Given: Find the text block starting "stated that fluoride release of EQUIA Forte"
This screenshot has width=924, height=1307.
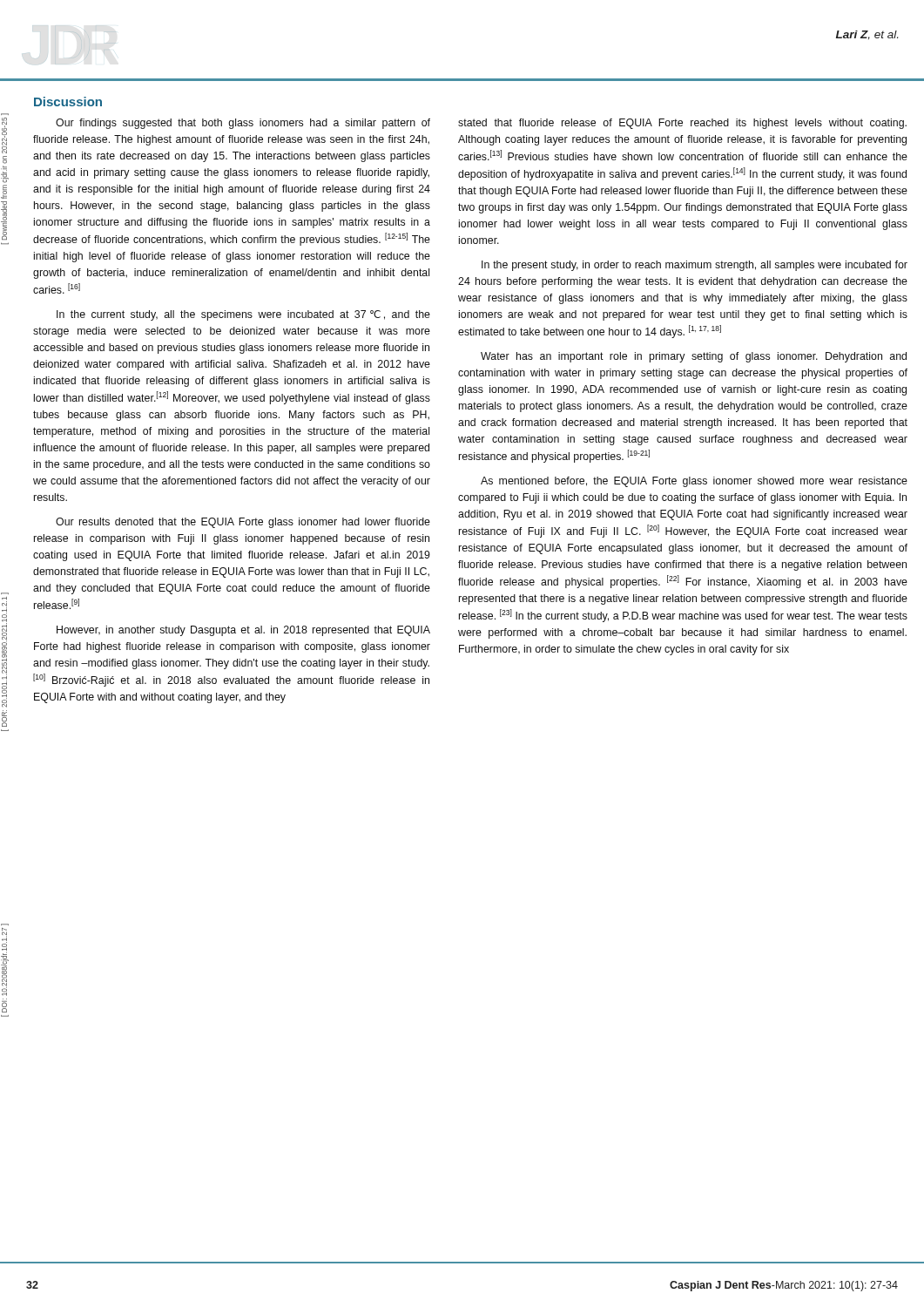Looking at the screenshot, I should tap(683, 386).
